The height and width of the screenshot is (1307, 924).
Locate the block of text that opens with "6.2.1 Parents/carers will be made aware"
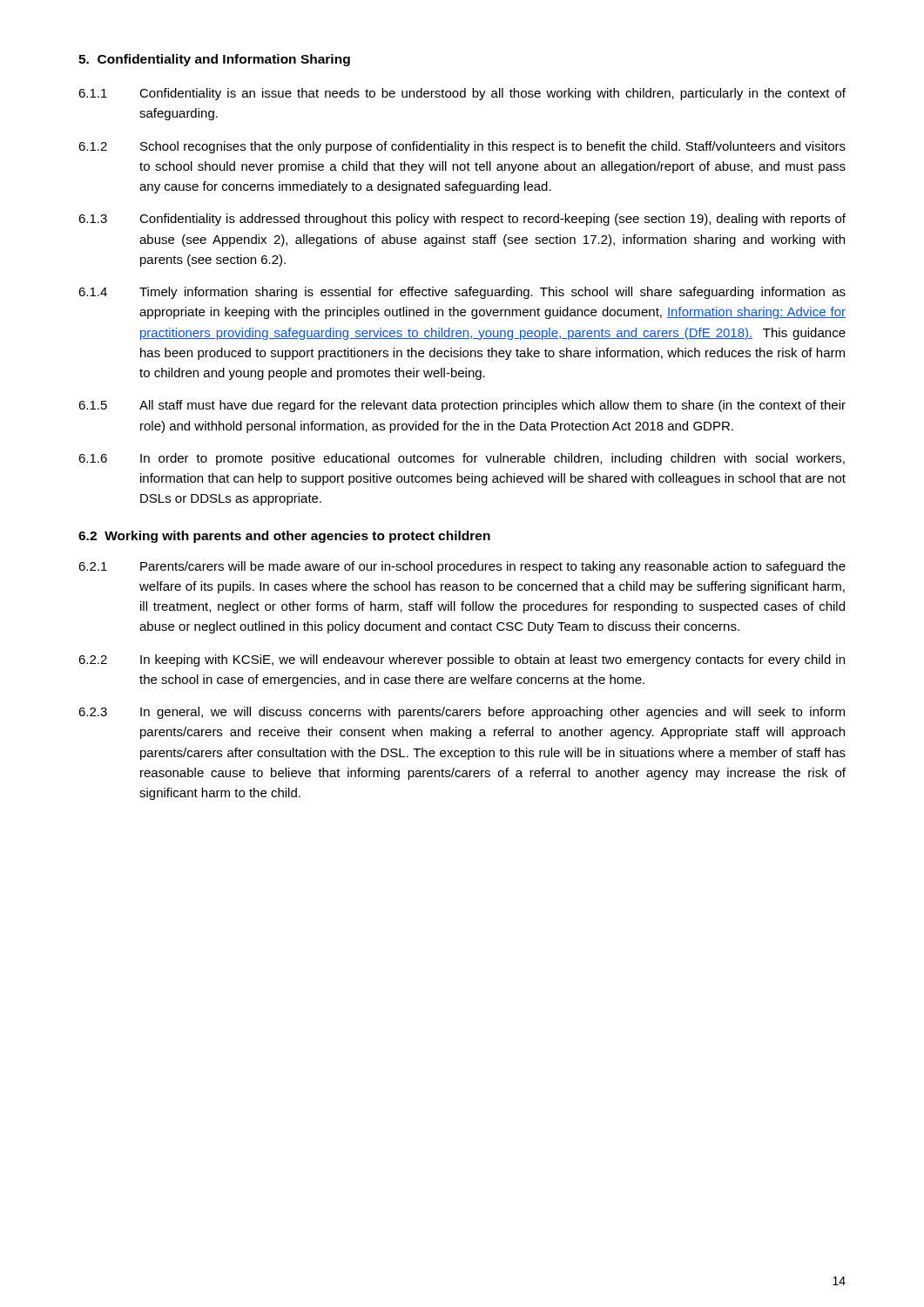coord(462,596)
